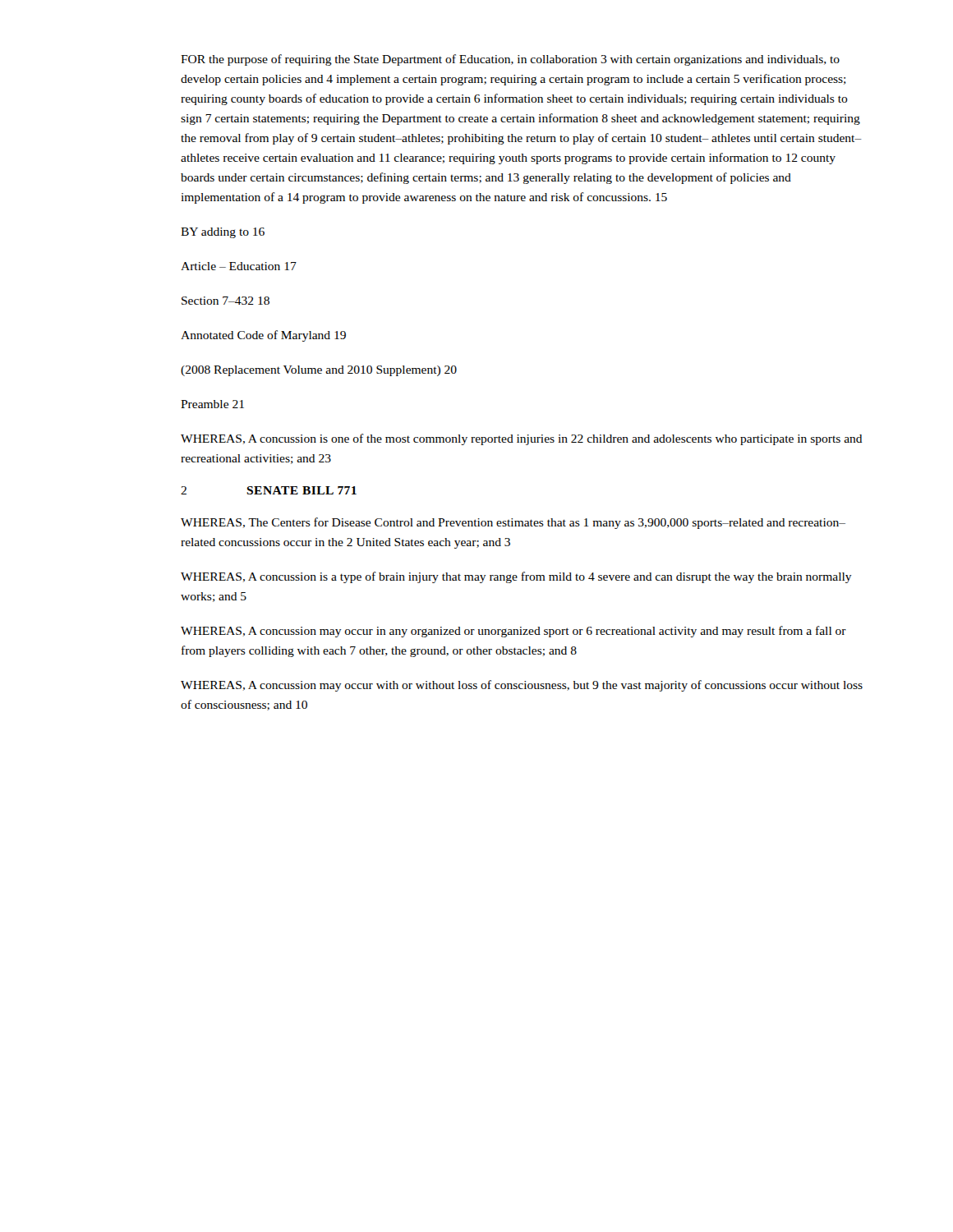Find the text block that says "(2008 Replacement Volume and"
The height and width of the screenshot is (1232, 953).
point(319,369)
